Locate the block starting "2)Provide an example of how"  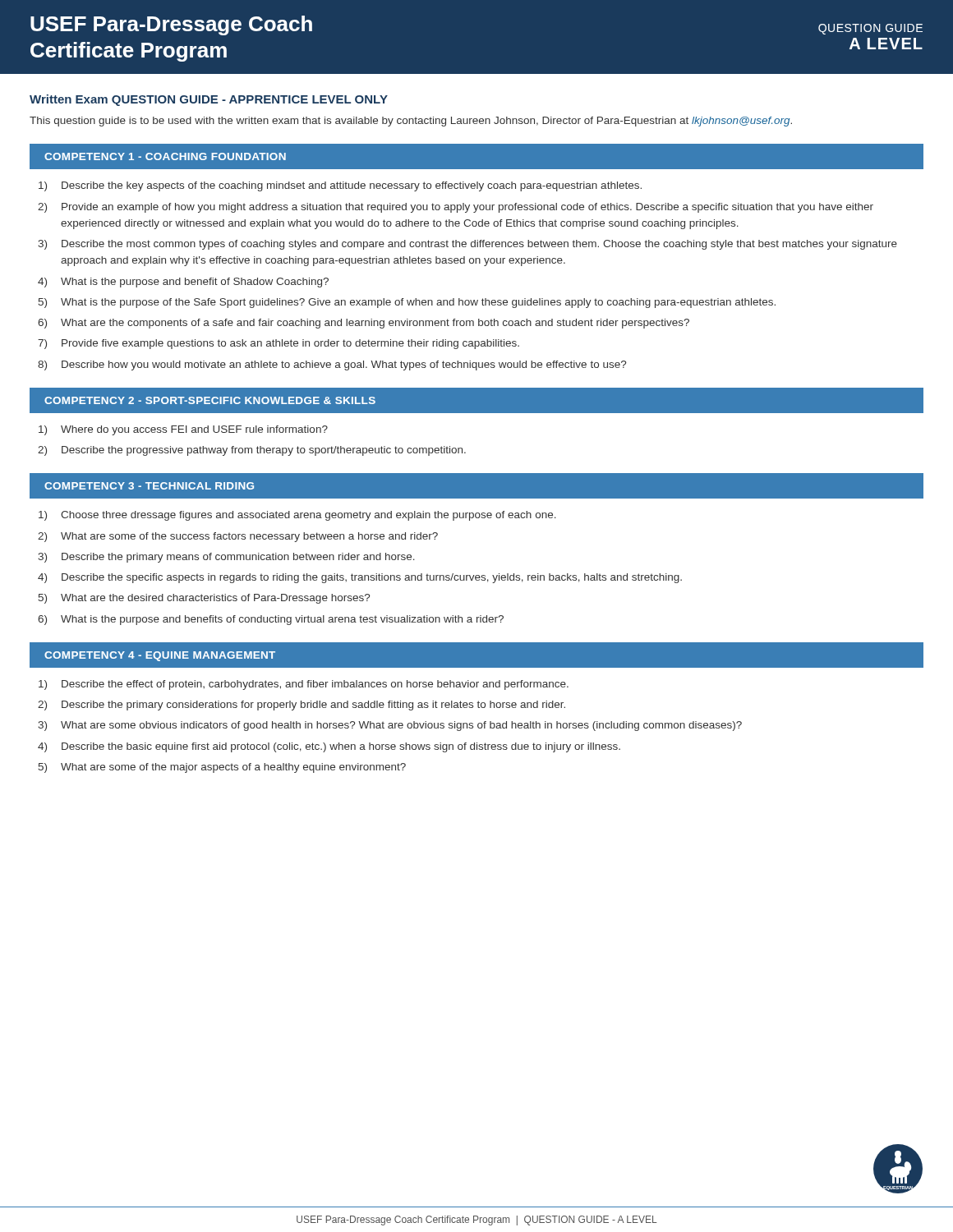(481, 215)
